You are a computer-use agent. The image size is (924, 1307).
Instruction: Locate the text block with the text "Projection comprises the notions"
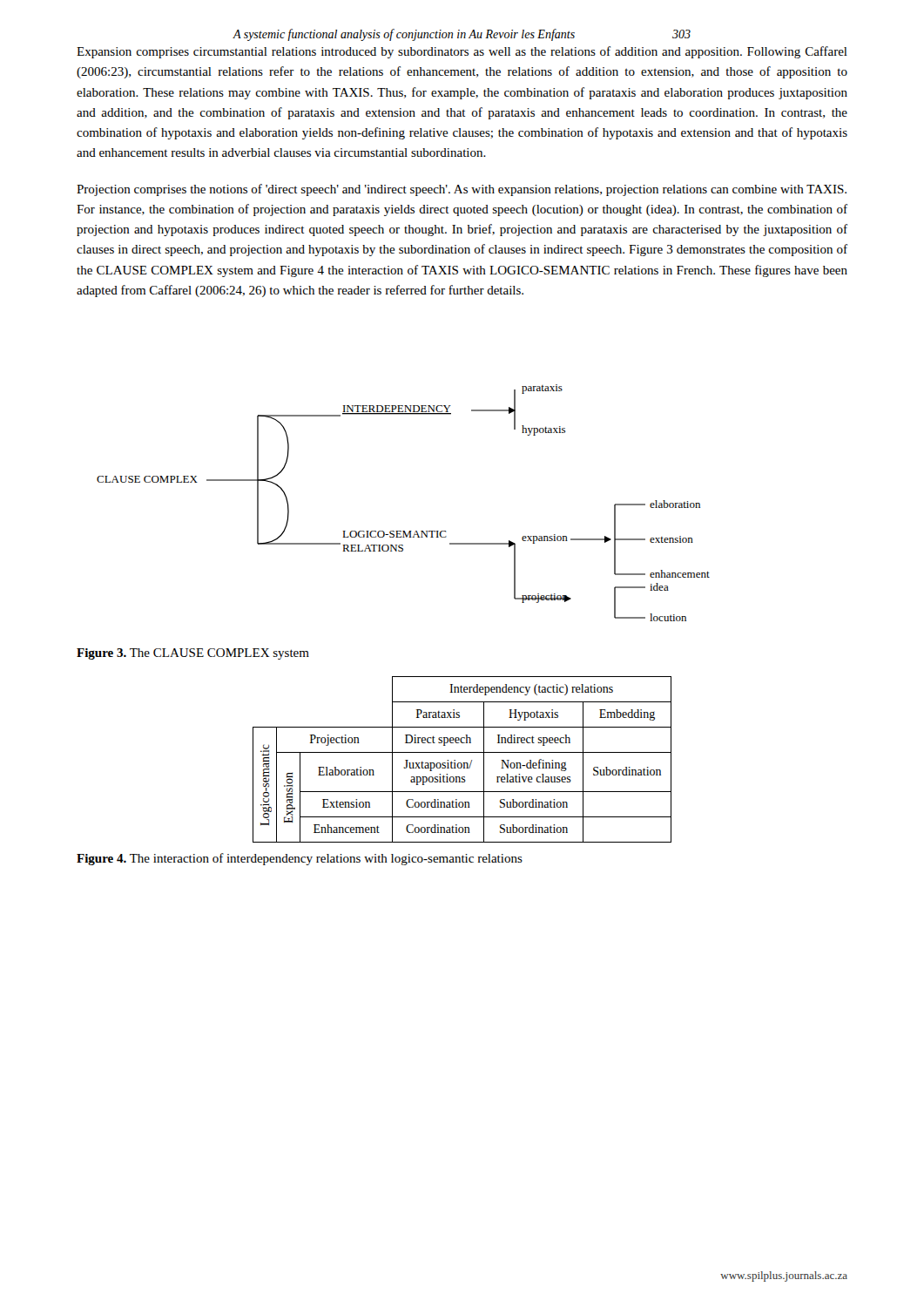462,239
